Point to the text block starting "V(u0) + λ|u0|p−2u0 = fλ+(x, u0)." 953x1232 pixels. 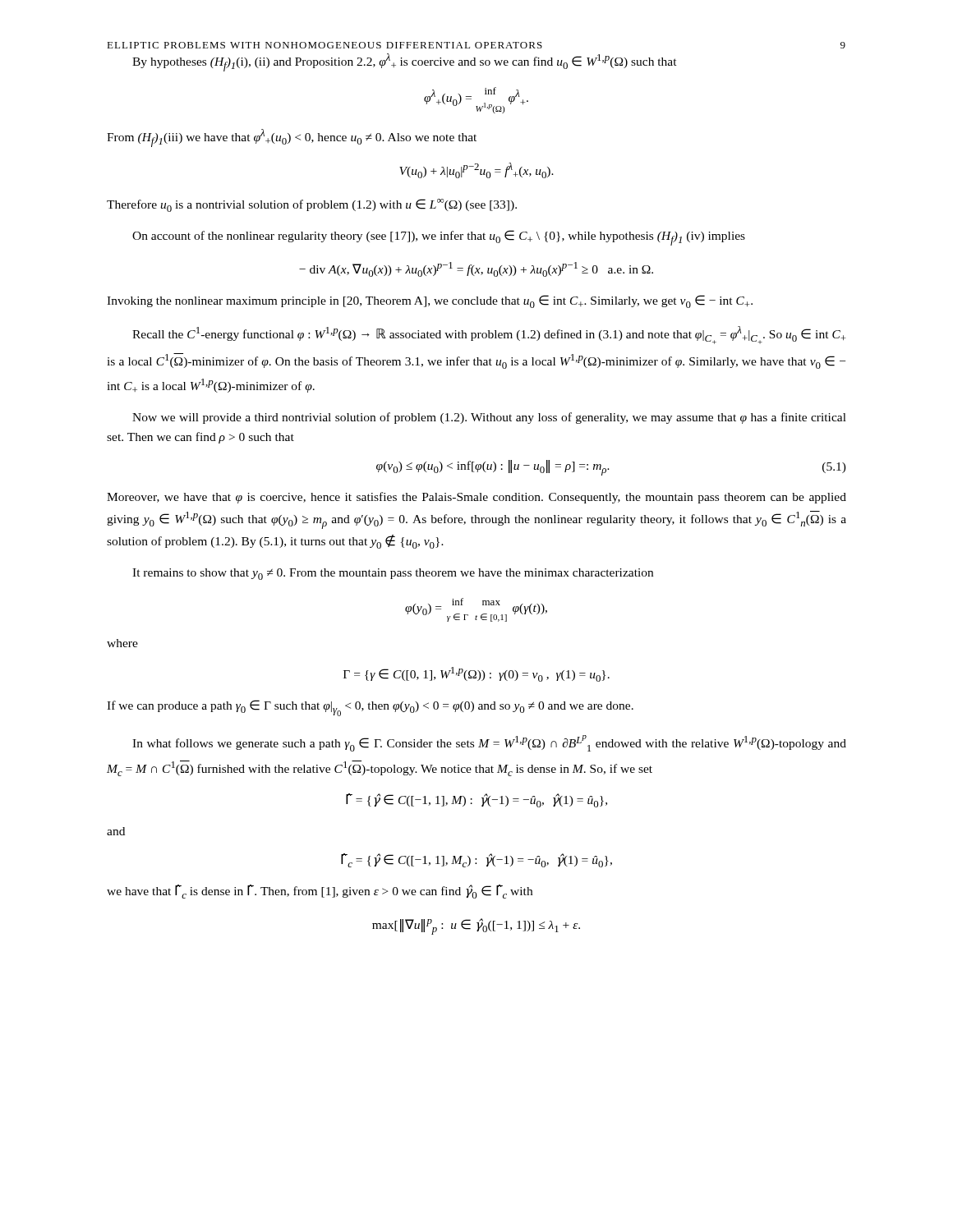pos(476,170)
